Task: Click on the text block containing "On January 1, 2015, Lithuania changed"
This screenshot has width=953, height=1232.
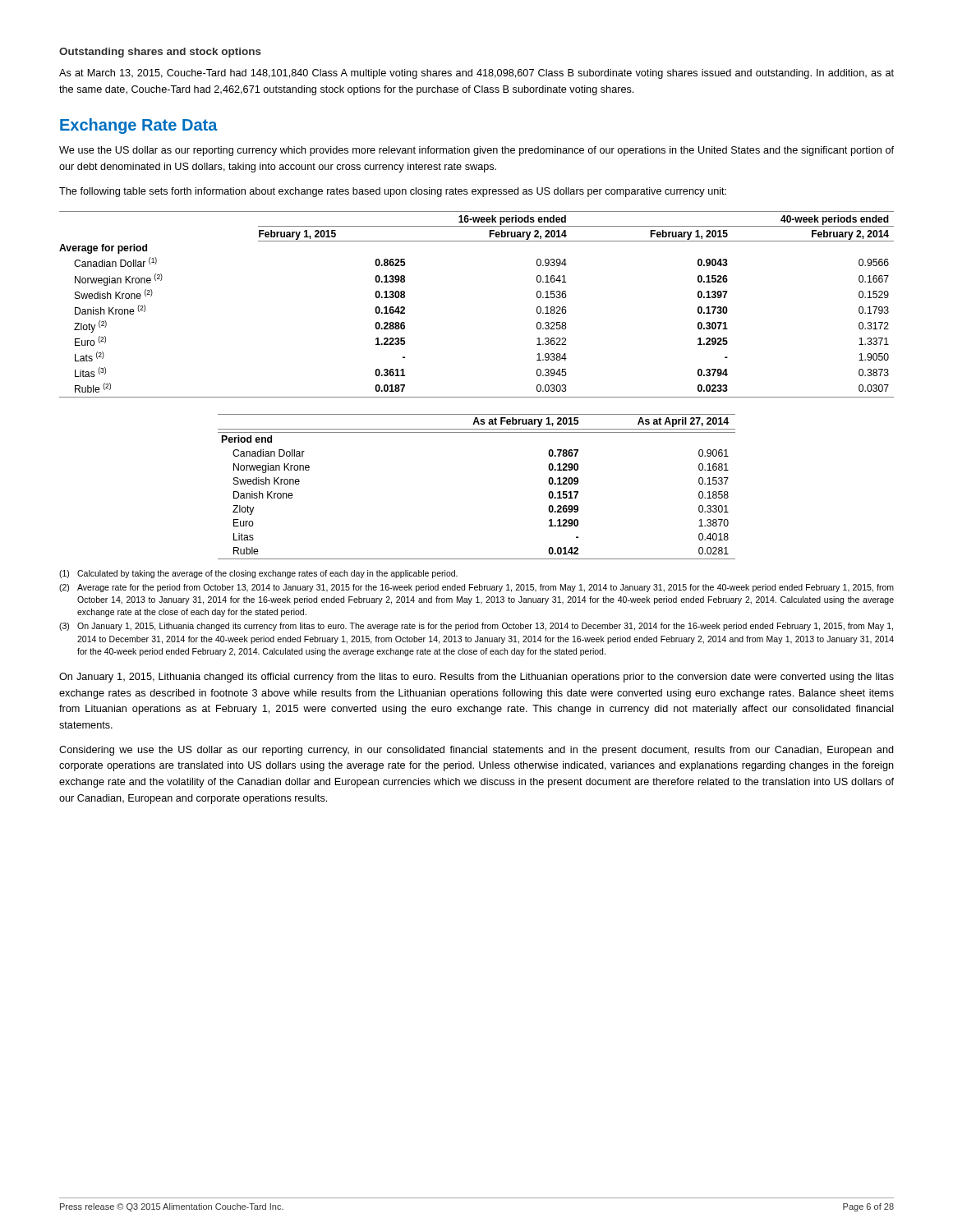Action: coord(476,701)
